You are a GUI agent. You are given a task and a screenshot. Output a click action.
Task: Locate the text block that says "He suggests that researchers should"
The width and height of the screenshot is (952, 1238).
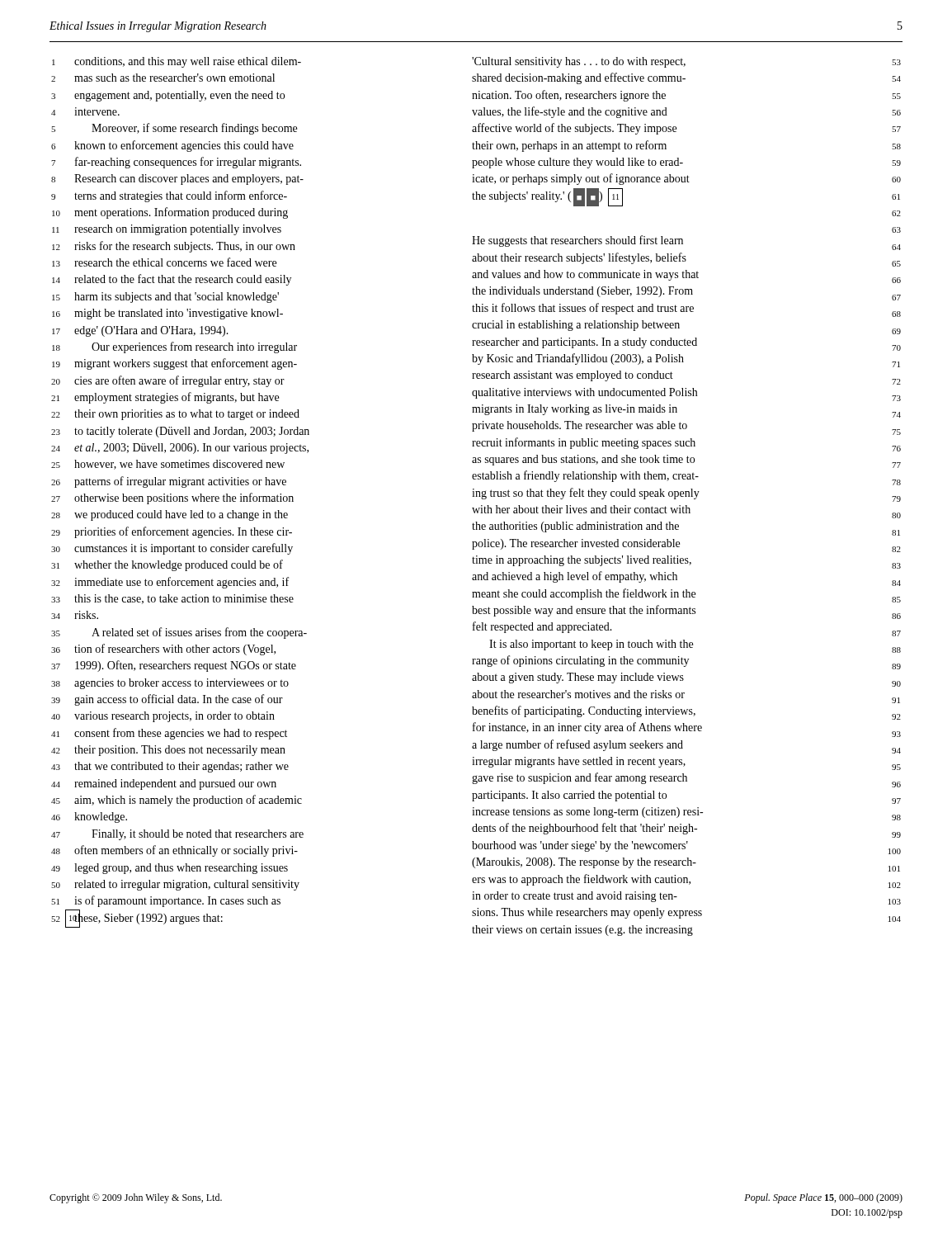(x=668, y=576)
